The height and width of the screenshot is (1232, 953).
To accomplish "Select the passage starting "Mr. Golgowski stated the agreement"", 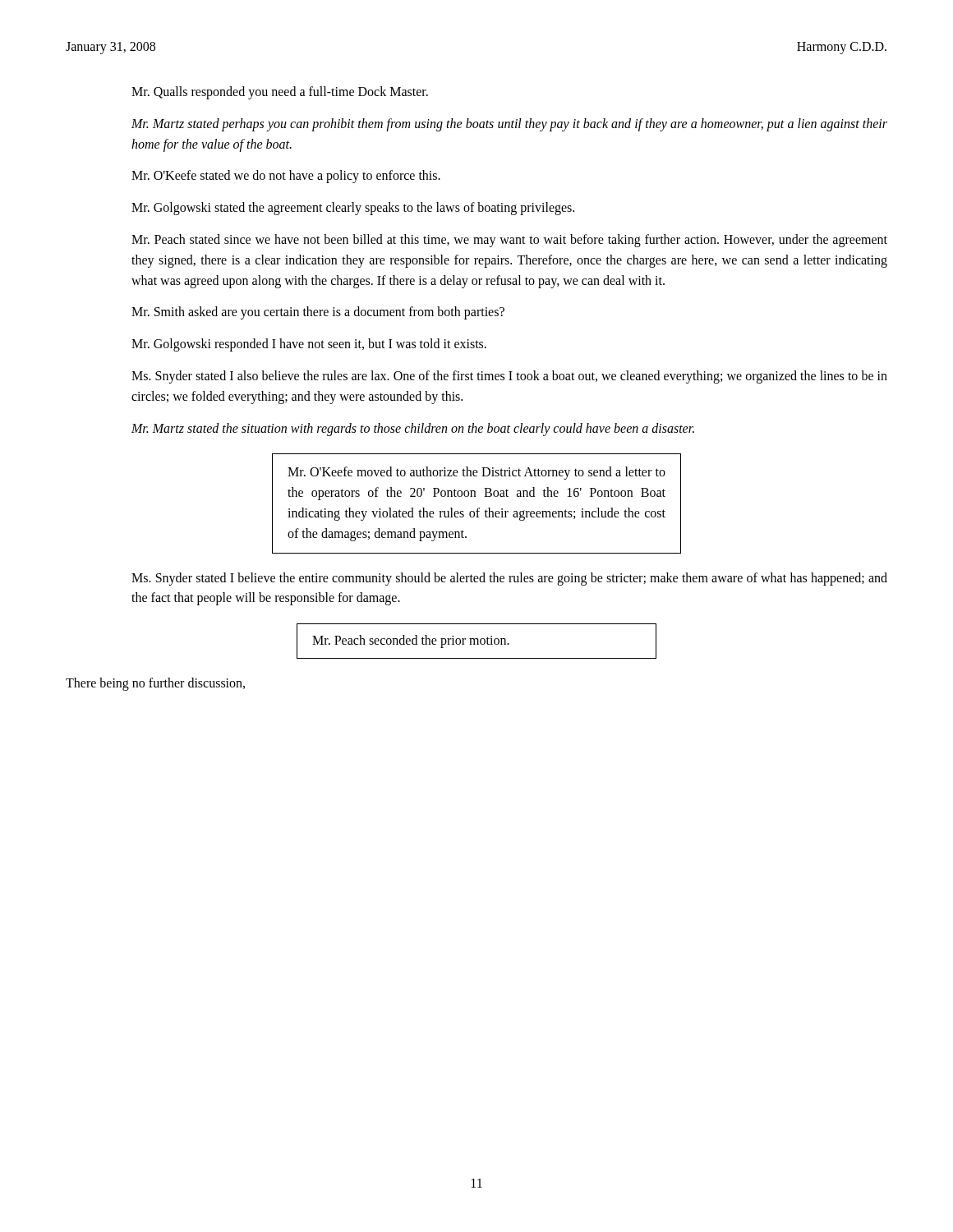I will [x=353, y=208].
